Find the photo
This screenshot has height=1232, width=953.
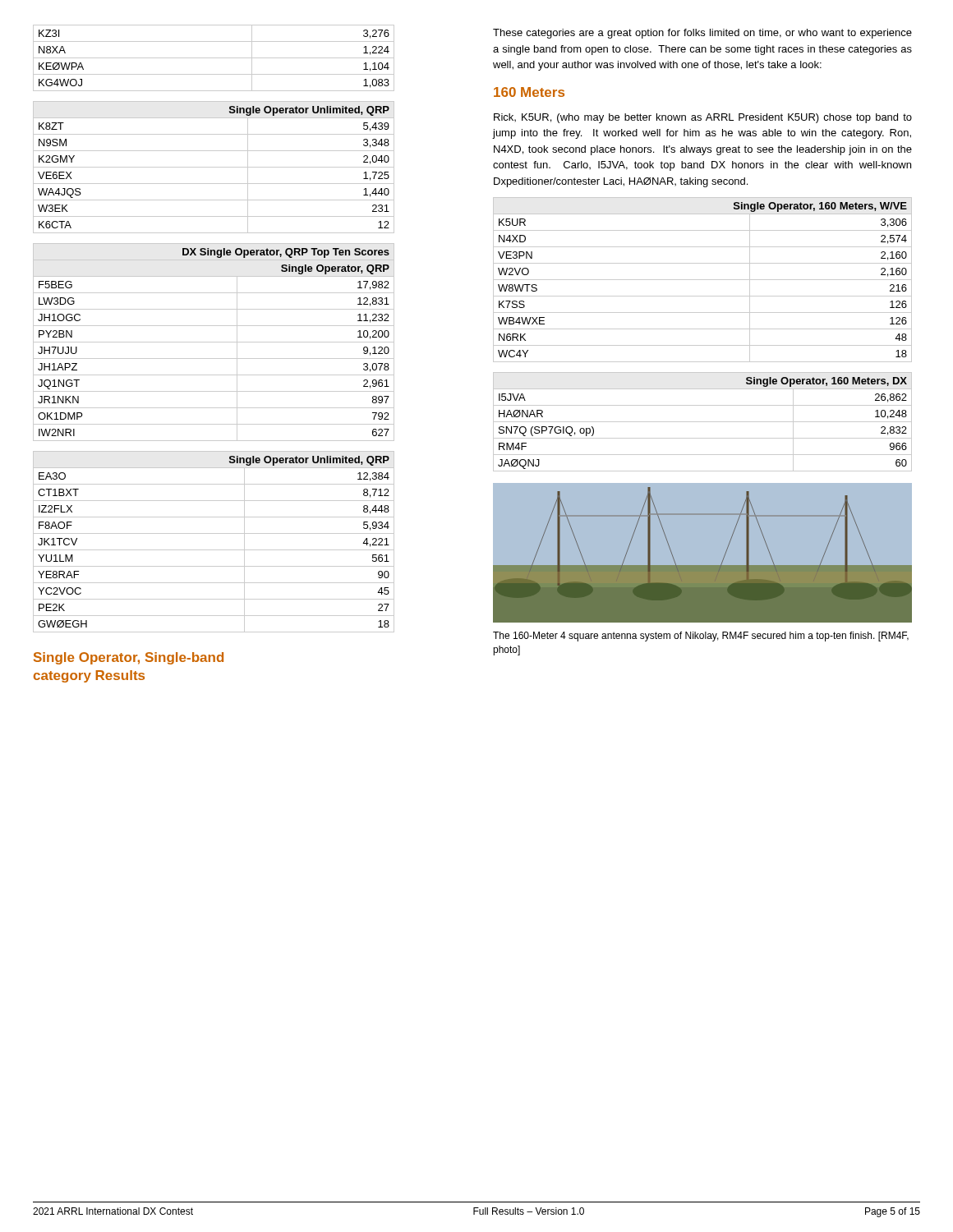click(x=702, y=554)
